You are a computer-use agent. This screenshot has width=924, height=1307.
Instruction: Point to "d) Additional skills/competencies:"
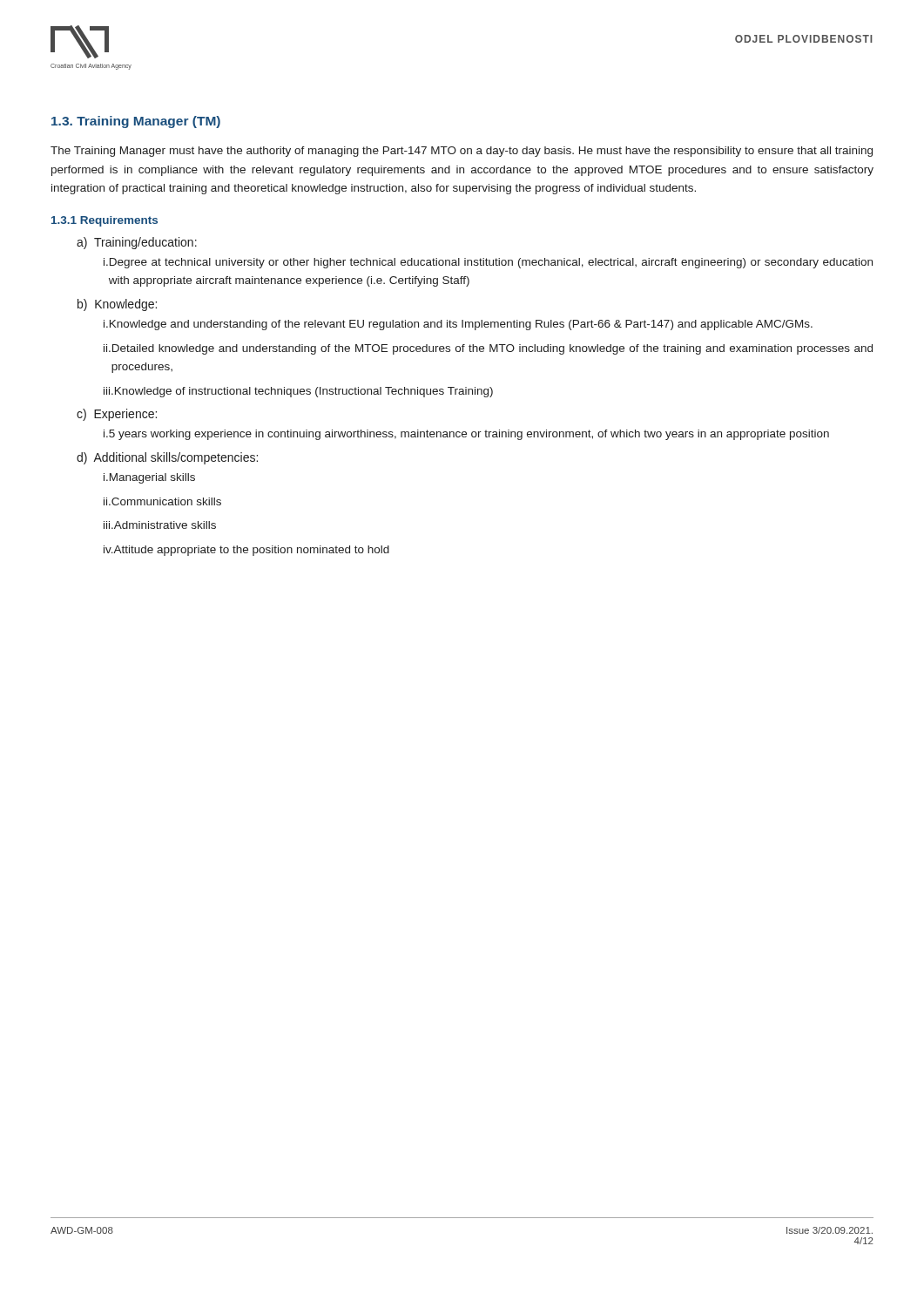[x=168, y=457]
